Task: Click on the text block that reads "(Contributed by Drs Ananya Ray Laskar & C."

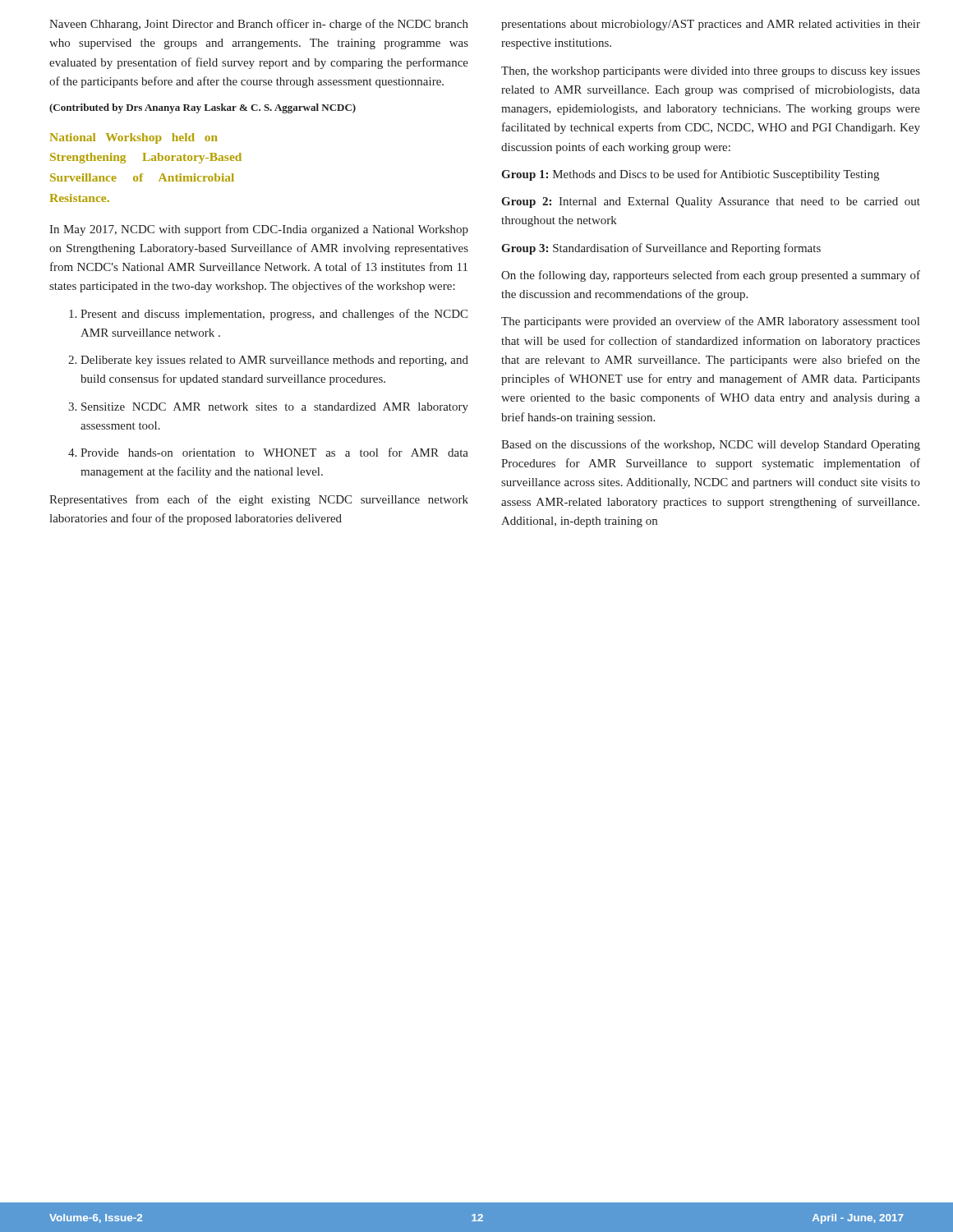Action: [x=203, y=107]
